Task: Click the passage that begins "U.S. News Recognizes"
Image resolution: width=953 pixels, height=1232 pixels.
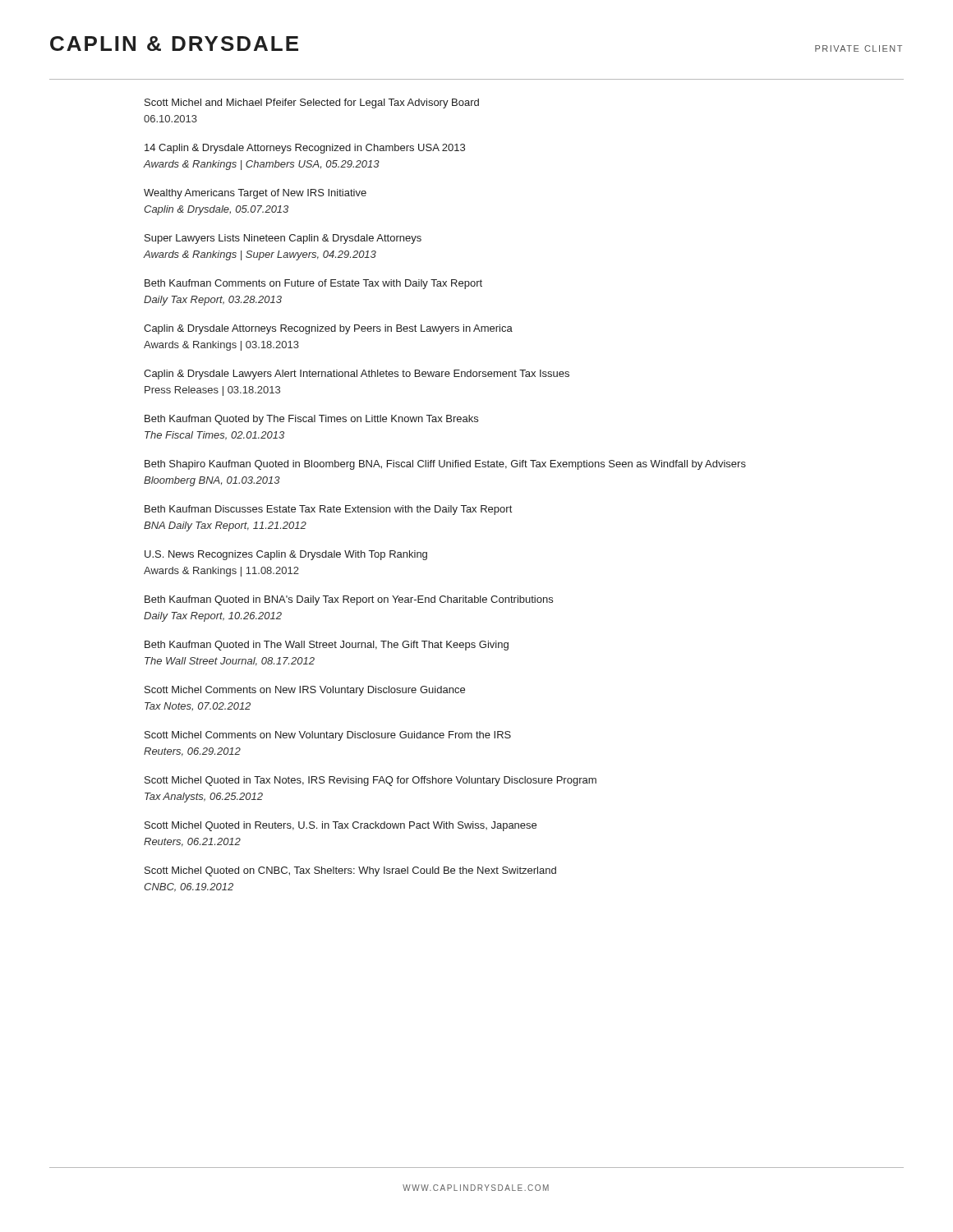Action: point(286,555)
